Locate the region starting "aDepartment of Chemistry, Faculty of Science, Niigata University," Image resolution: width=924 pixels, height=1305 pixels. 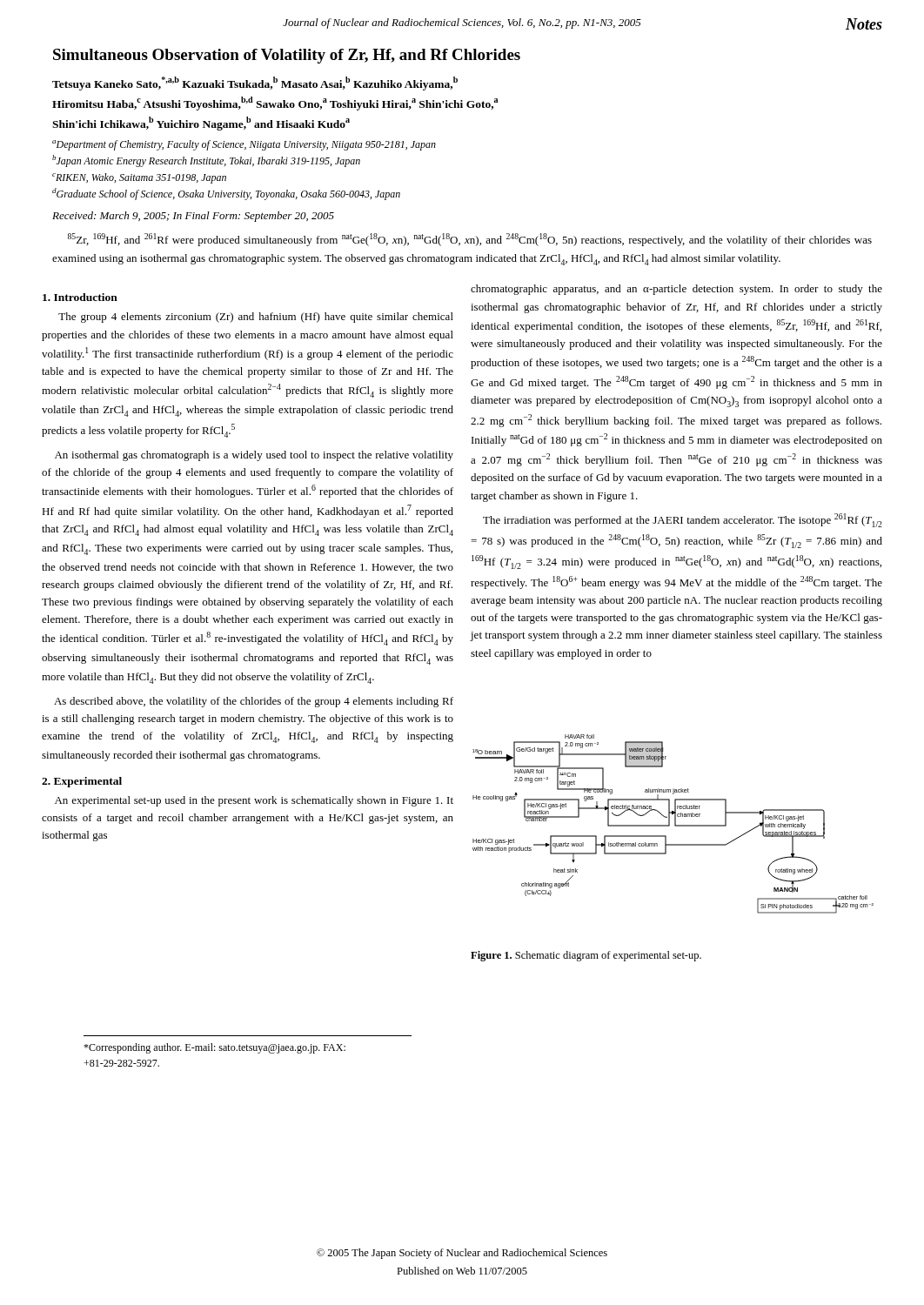point(244,169)
